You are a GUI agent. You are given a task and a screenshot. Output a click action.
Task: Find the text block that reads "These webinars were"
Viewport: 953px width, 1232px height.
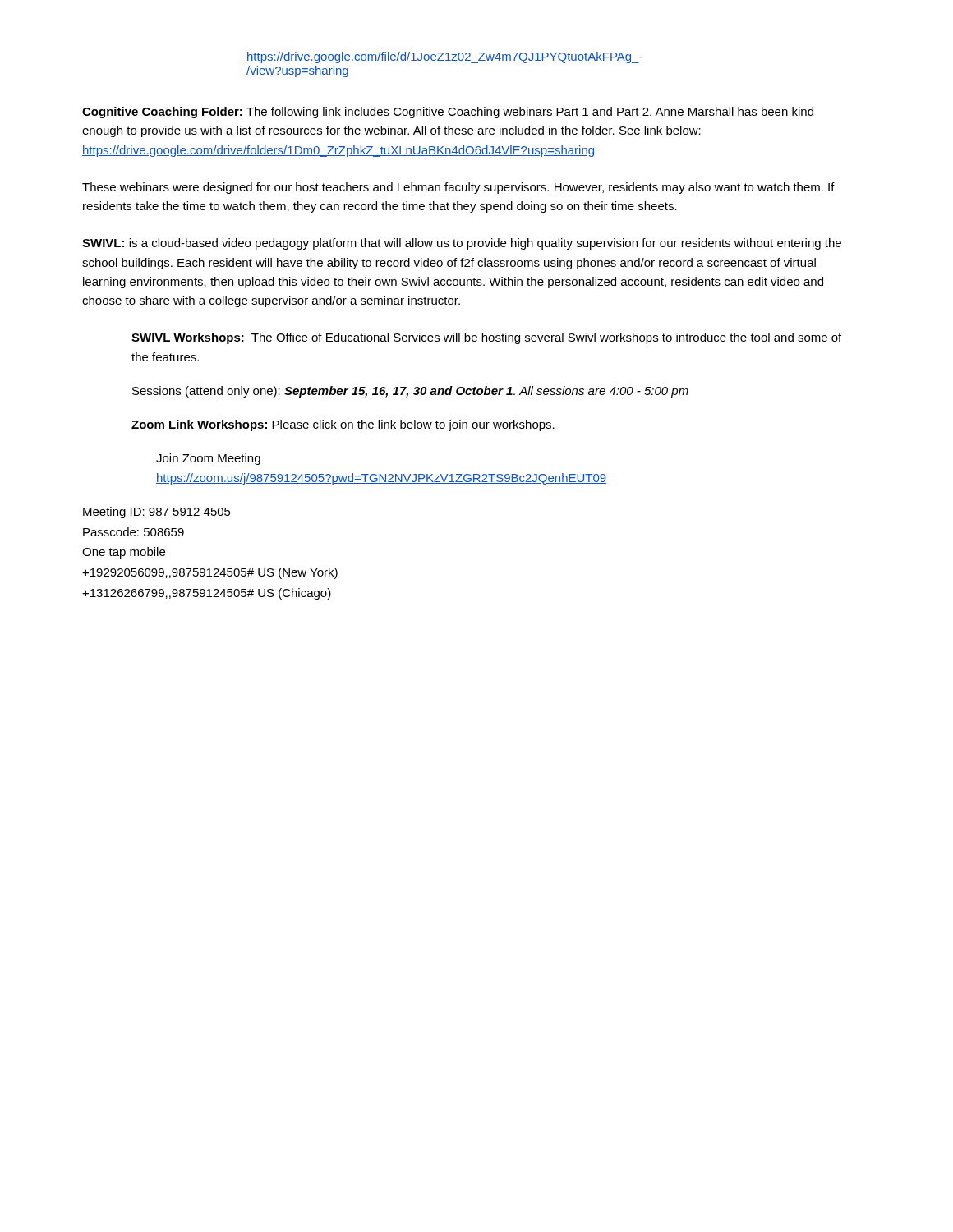(x=458, y=196)
